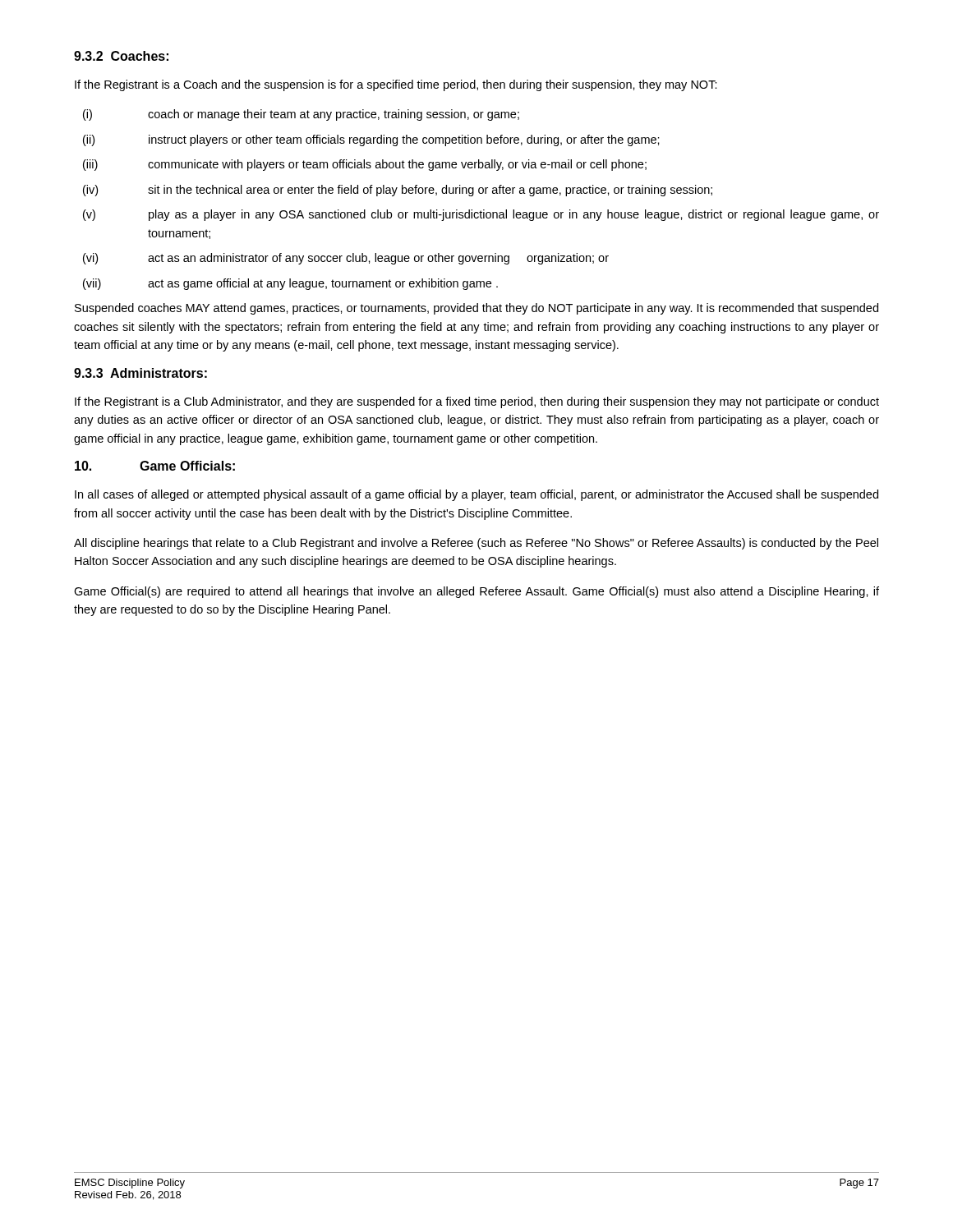Image resolution: width=953 pixels, height=1232 pixels.
Task: Click on the block starting "Game Official(s) are required to attend all"
Action: (x=476, y=600)
